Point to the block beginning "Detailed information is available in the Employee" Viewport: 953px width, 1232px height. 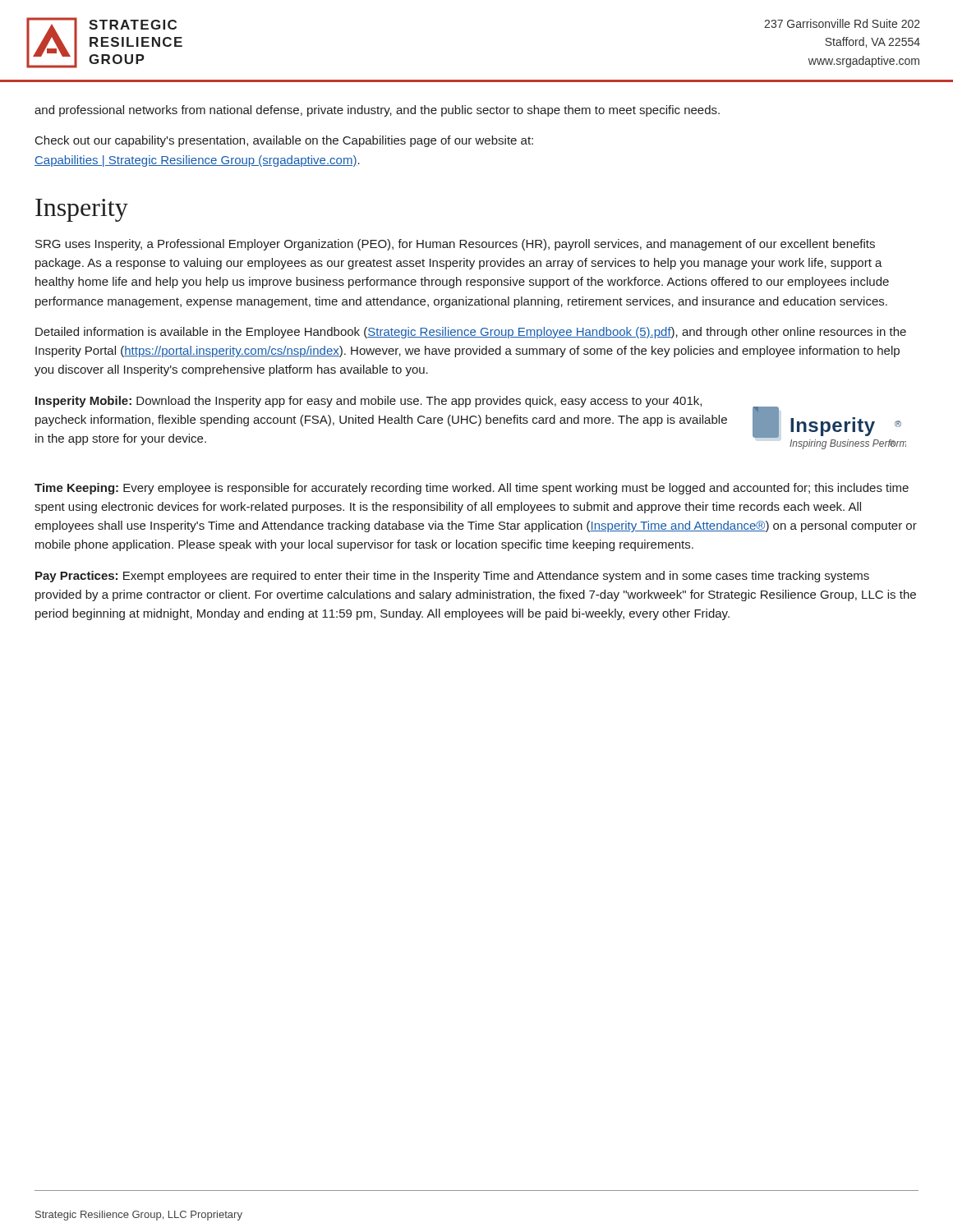pos(471,350)
